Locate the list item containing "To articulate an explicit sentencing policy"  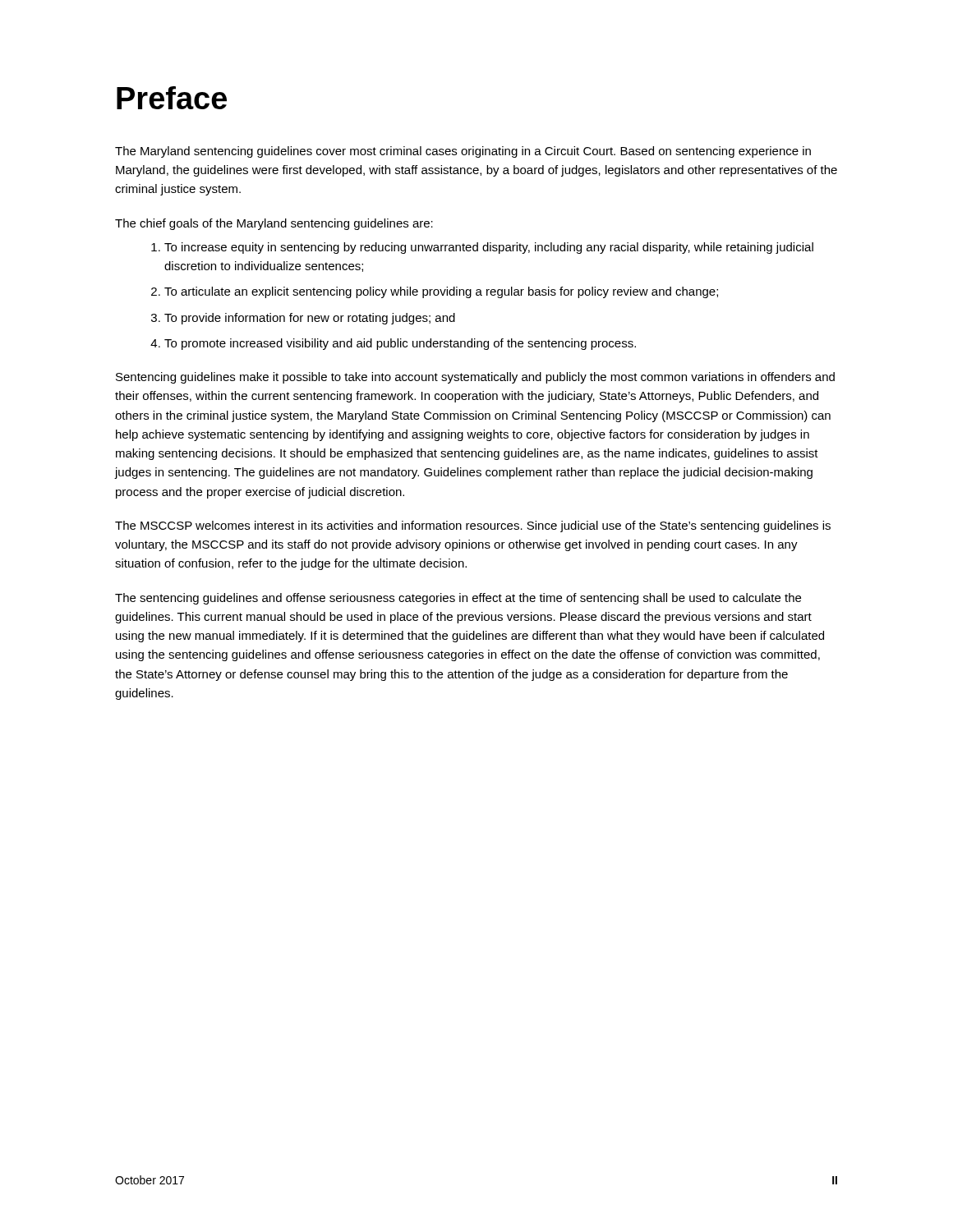[x=442, y=291]
